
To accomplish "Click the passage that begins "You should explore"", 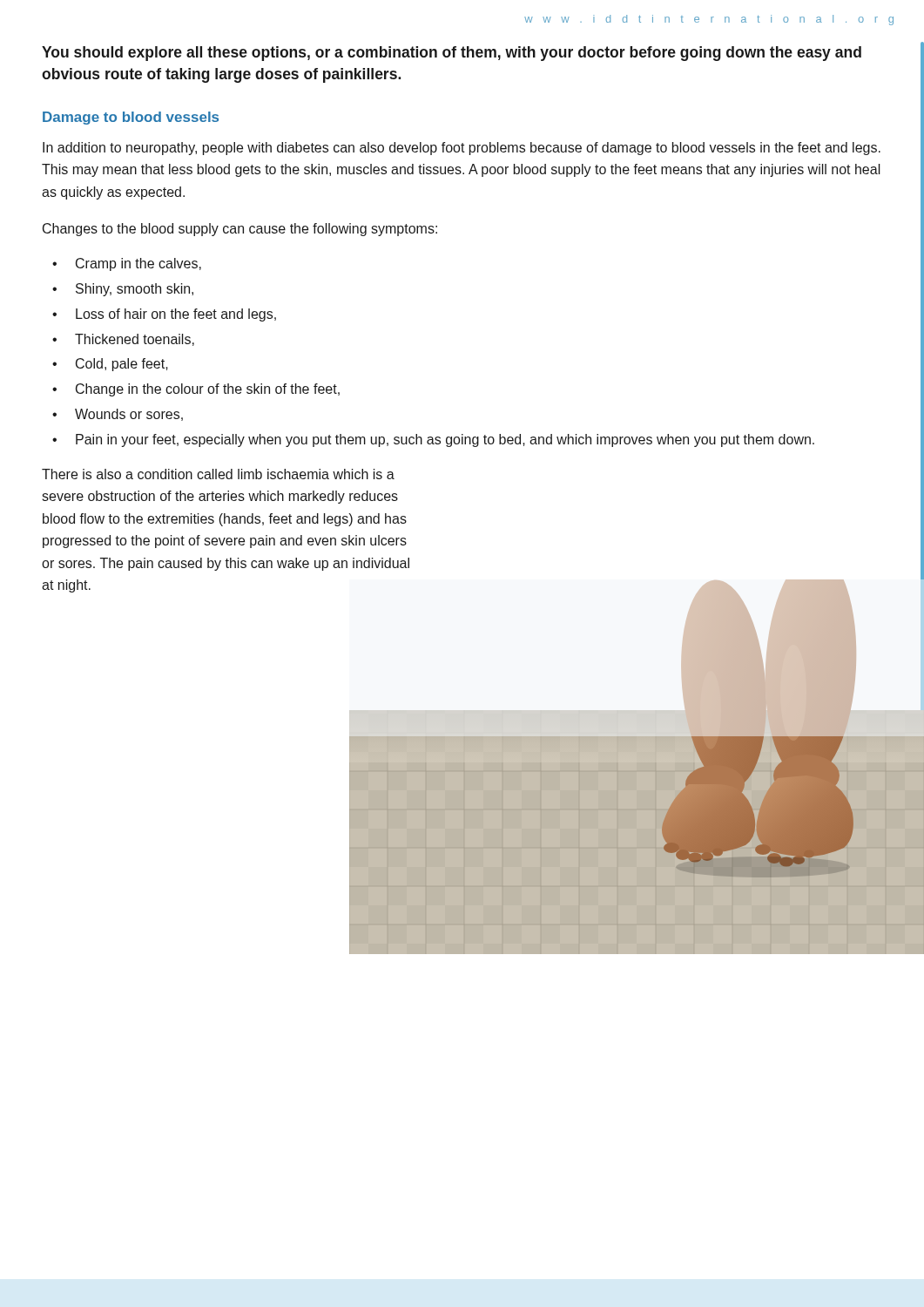I will 452,63.
